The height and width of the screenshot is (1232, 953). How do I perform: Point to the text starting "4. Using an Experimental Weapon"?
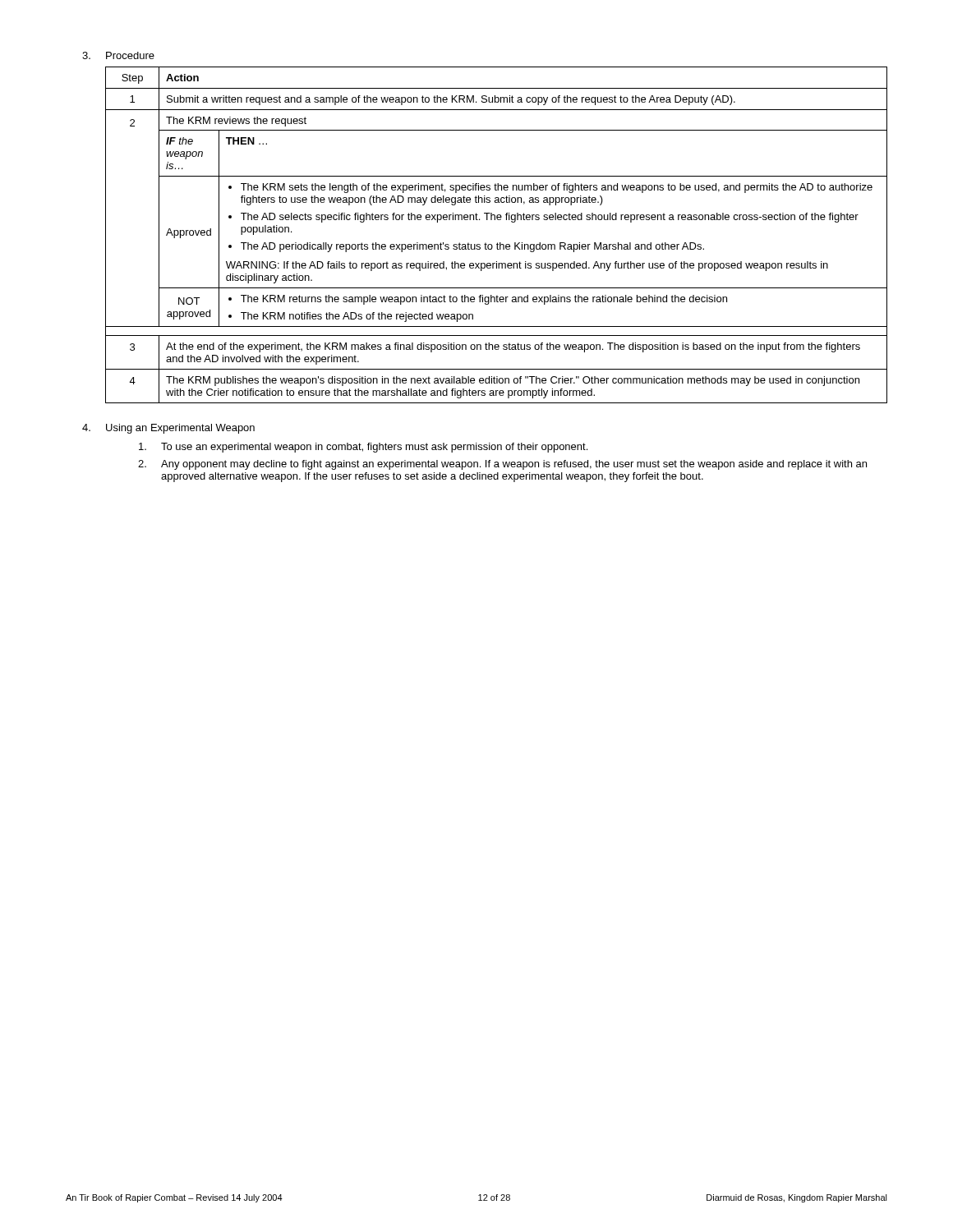tap(169, 428)
